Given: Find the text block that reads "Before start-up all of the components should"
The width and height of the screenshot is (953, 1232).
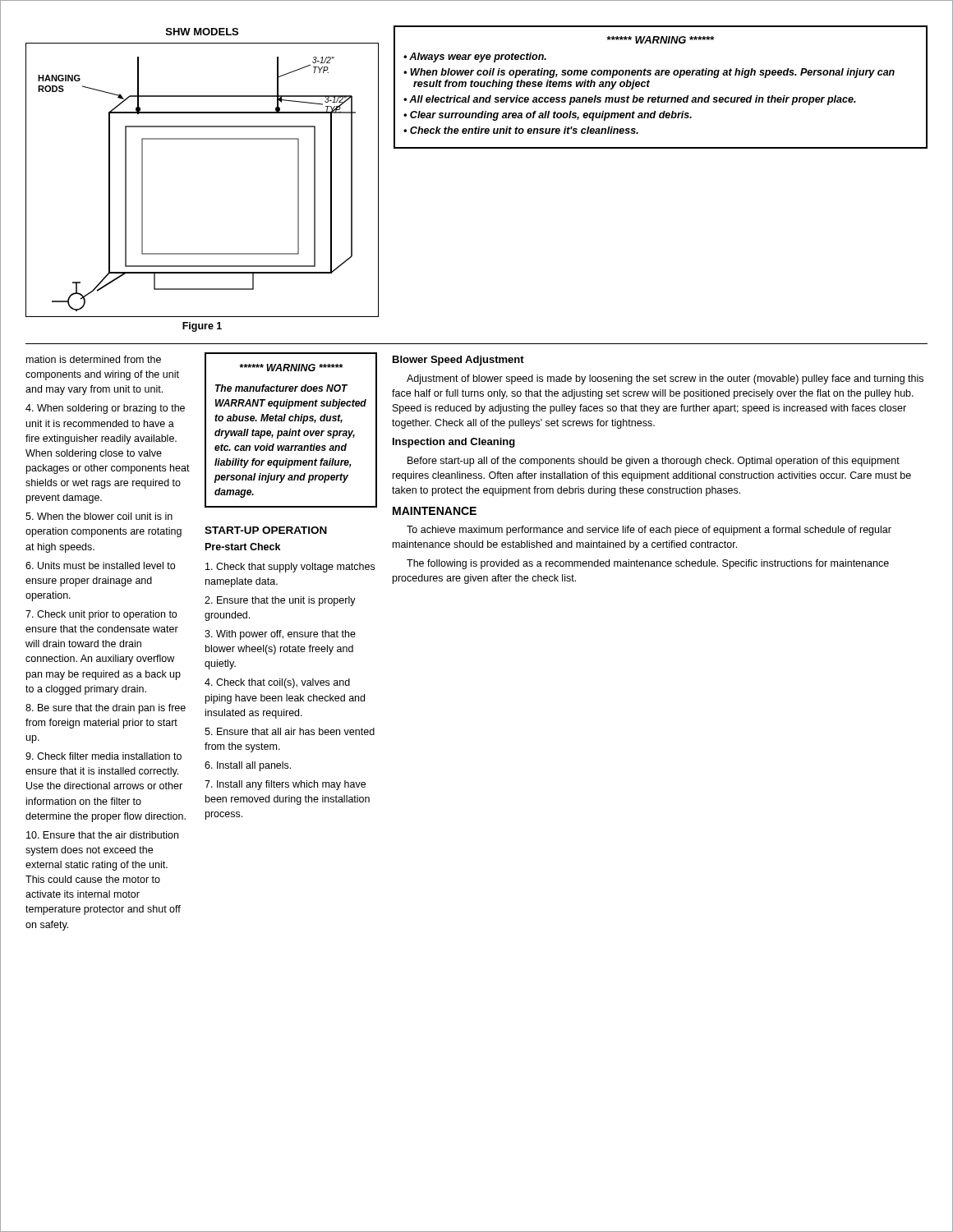Looking at the screenshot, I should [x=660, y=476].
